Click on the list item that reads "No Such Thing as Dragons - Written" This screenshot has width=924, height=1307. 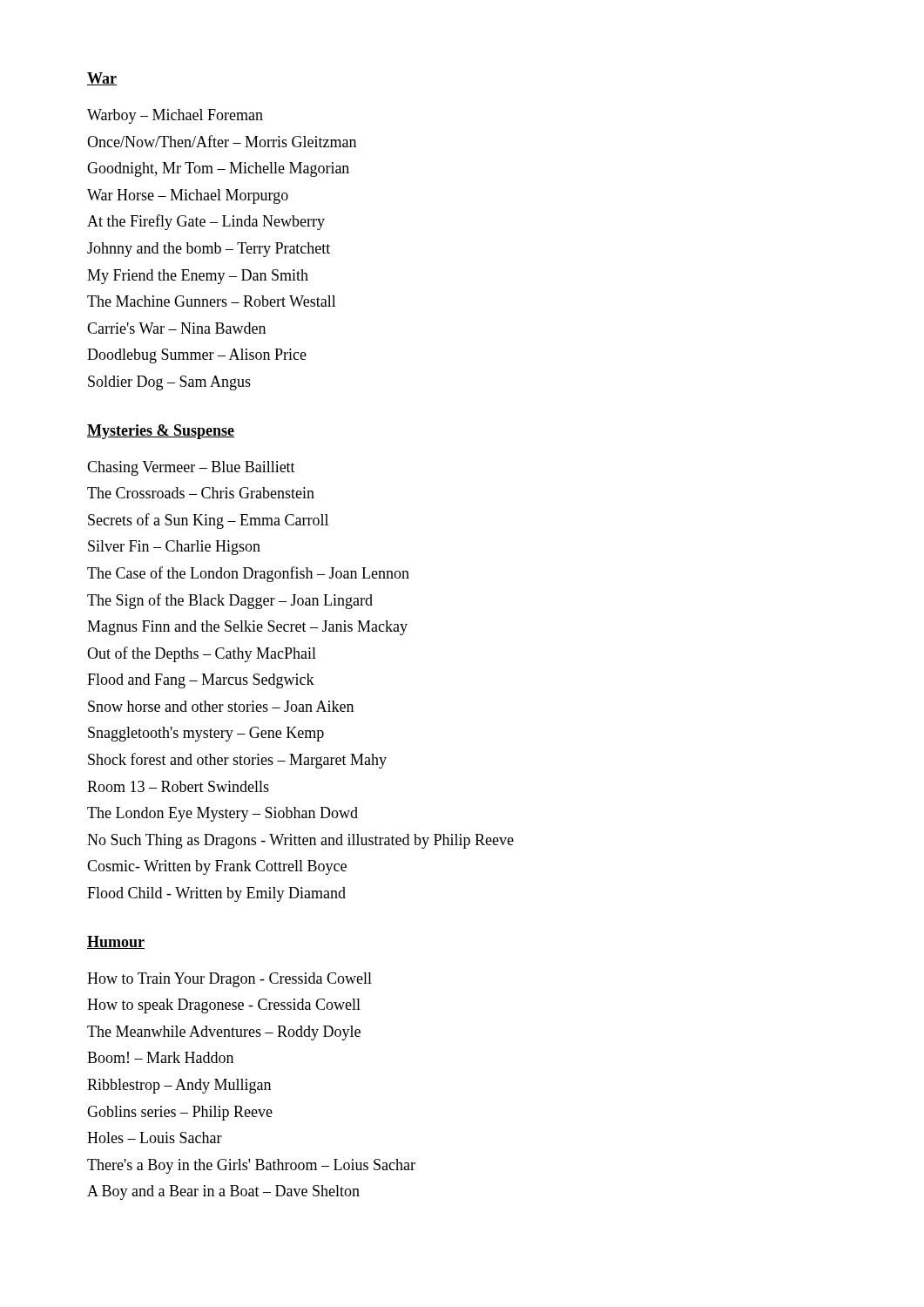(300, 840)
